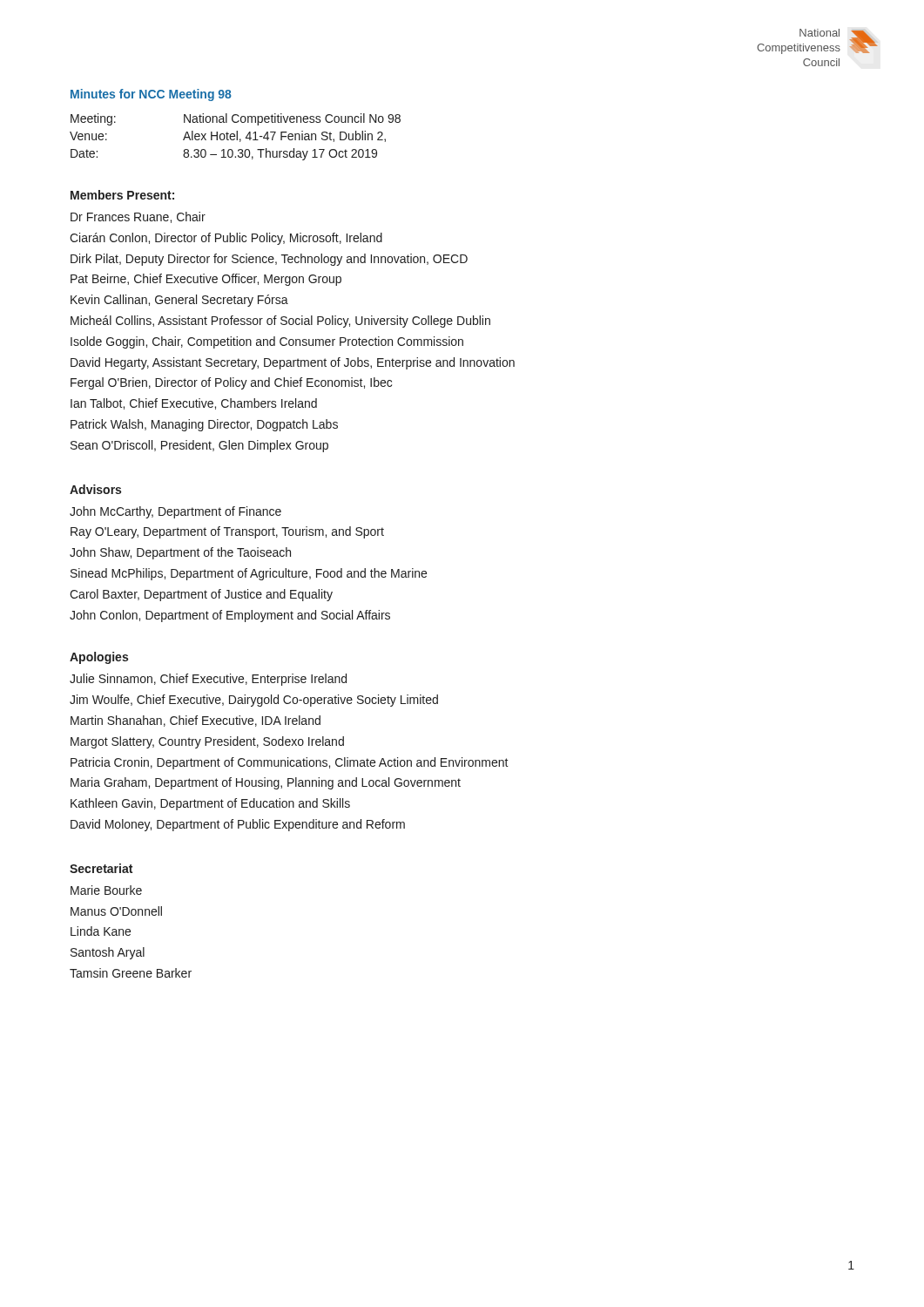The image size is (924, 1307).
Task: Locate the text block starting "Fergal O'Brien, Director of"
Action: click(231, 383)
